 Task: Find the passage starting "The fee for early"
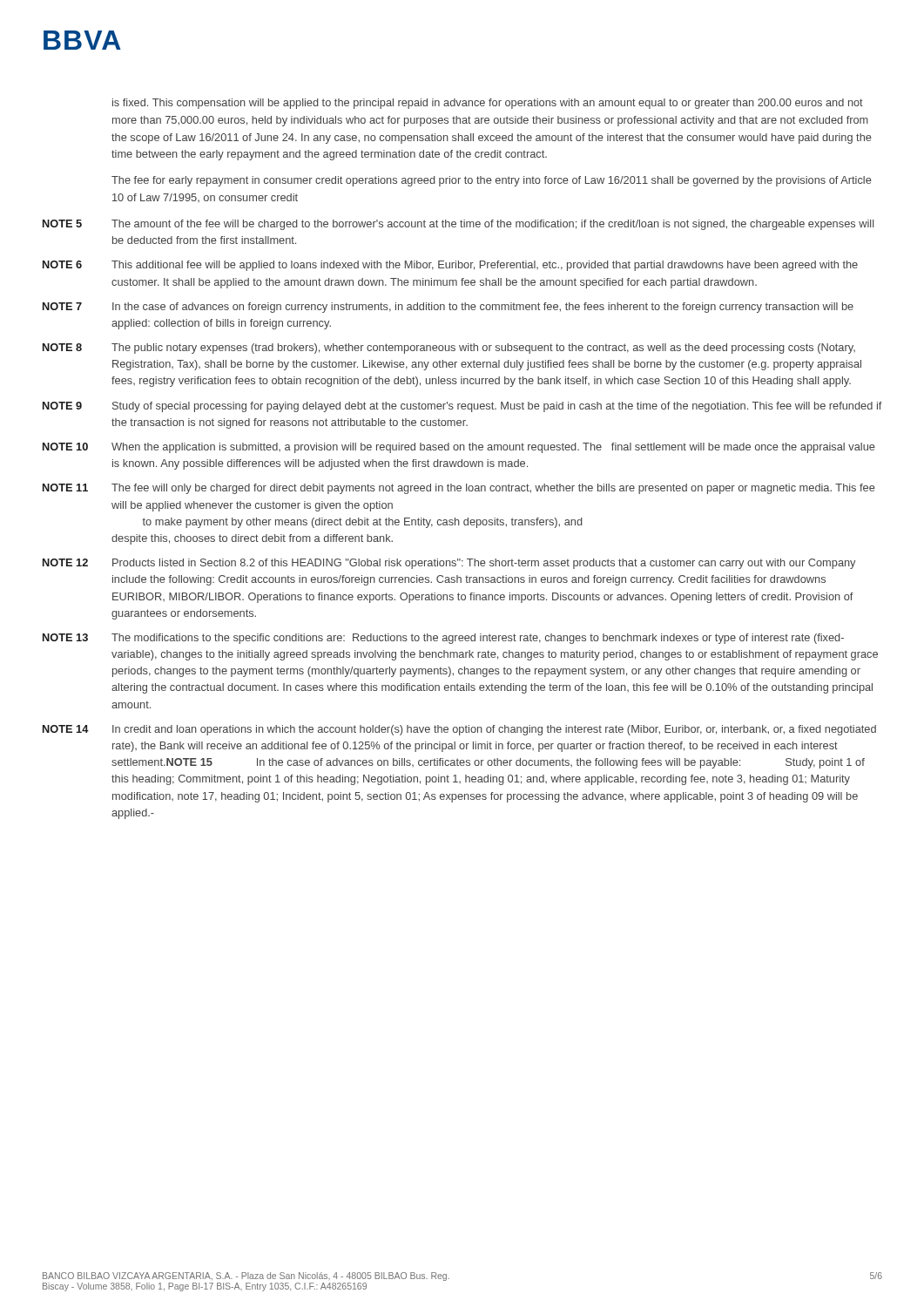click(492, 189)
